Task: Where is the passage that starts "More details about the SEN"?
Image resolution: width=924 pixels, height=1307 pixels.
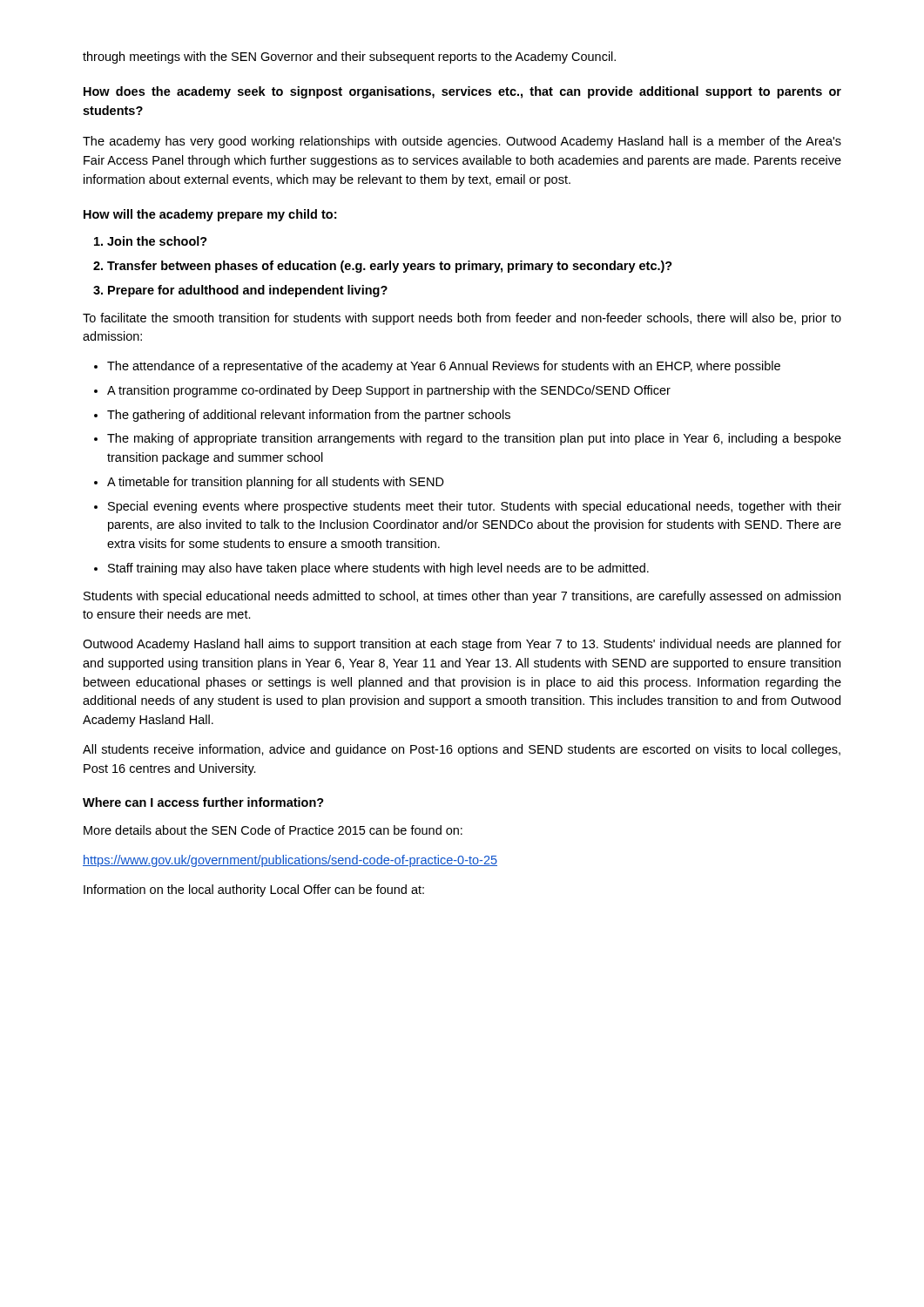Action: click(x=462, y=831)
